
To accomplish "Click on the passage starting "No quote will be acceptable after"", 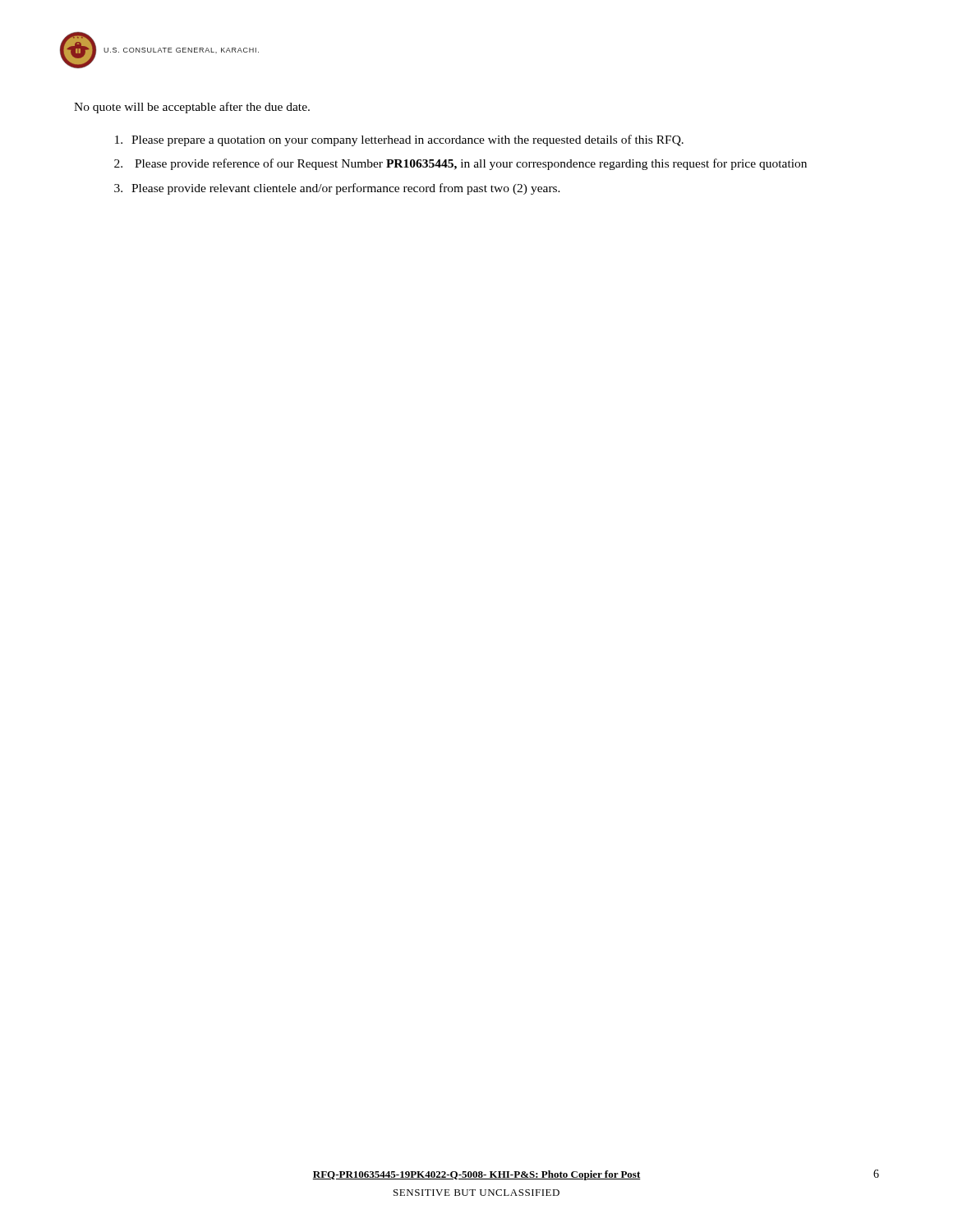I will point(192,106).
